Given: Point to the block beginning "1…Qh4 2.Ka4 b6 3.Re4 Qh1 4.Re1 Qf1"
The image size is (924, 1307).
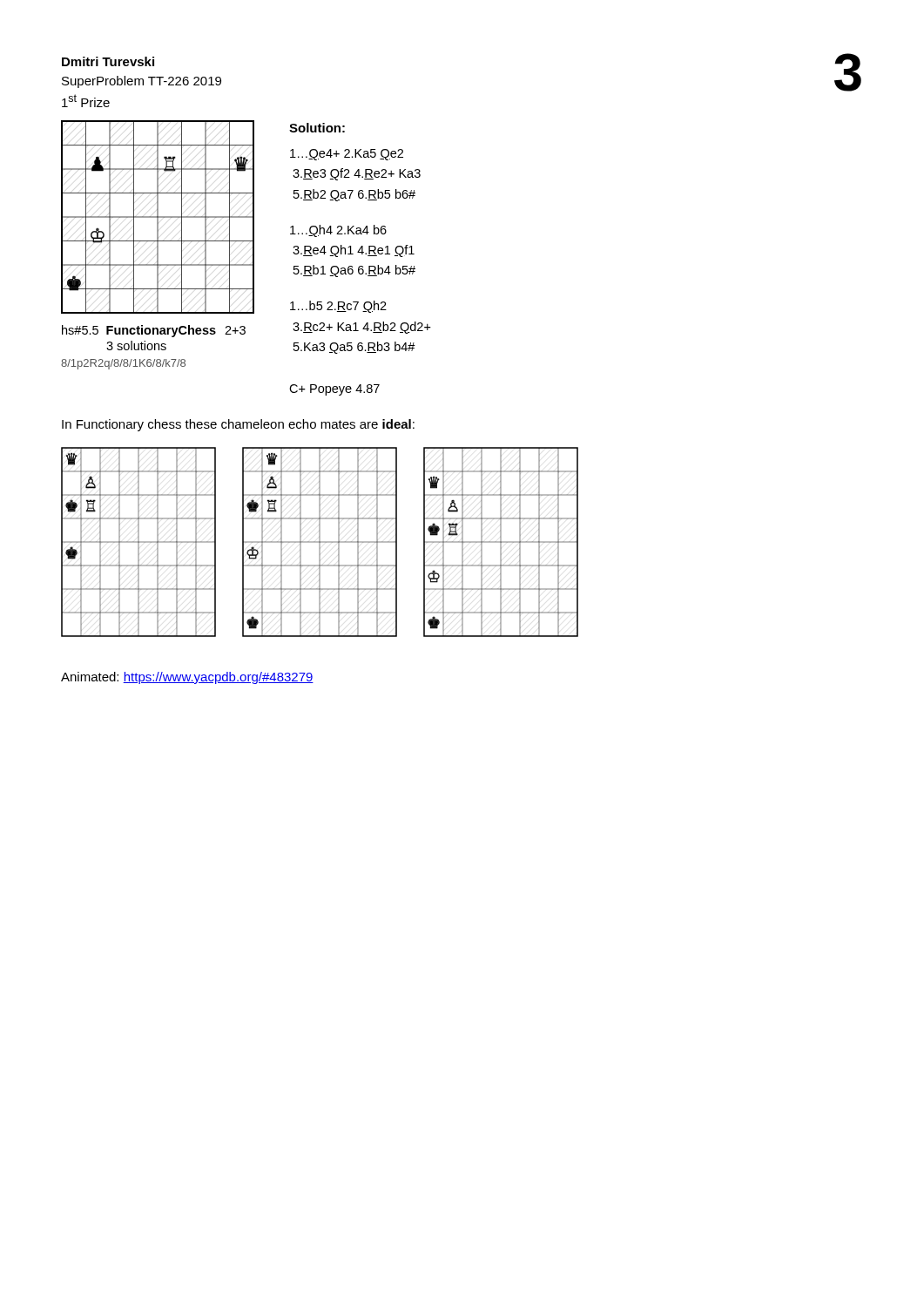Looking at the screenshot, I should coord(352,250).
